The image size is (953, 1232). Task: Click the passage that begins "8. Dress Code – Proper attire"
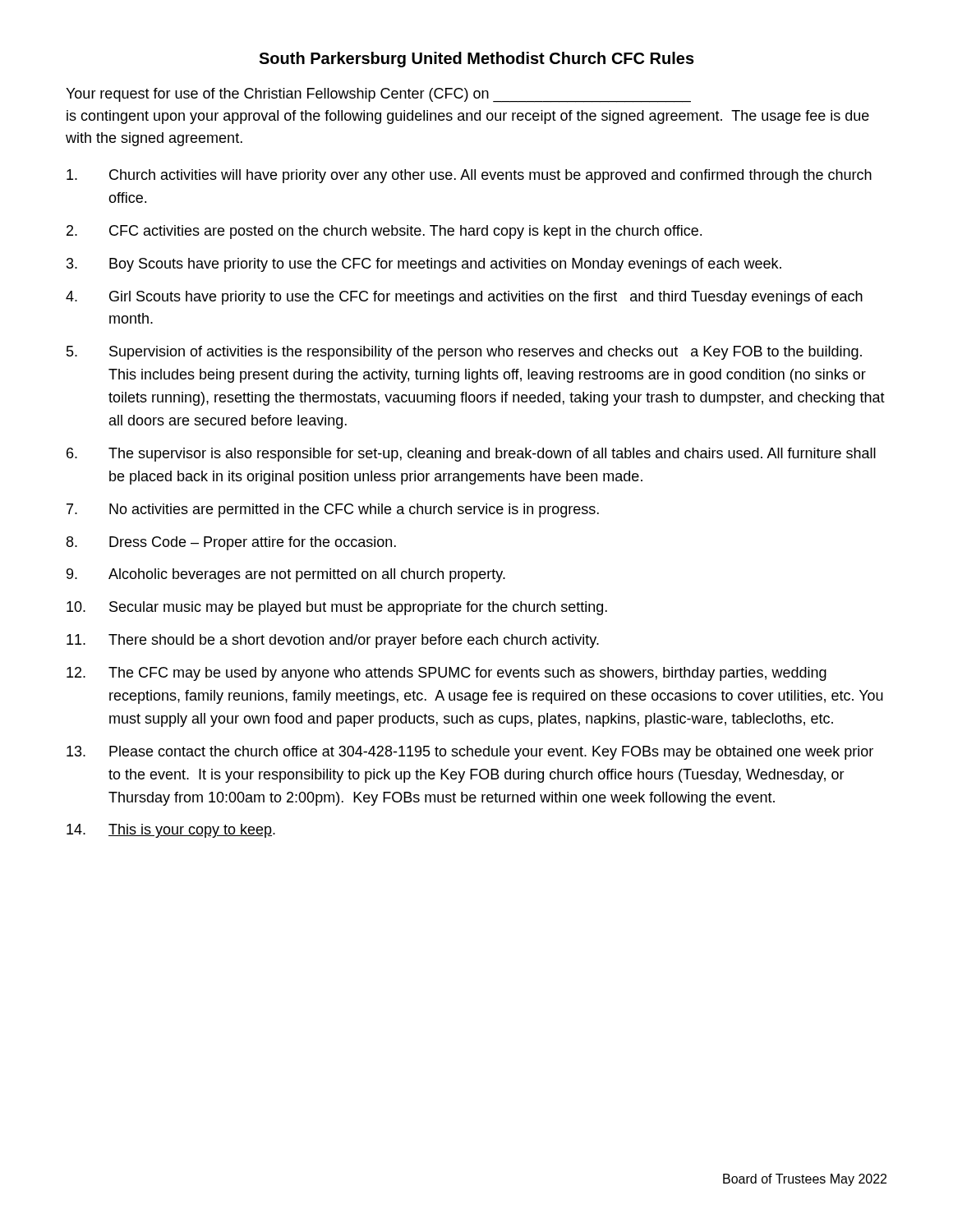pyautogui.click(x=231, y=543)
